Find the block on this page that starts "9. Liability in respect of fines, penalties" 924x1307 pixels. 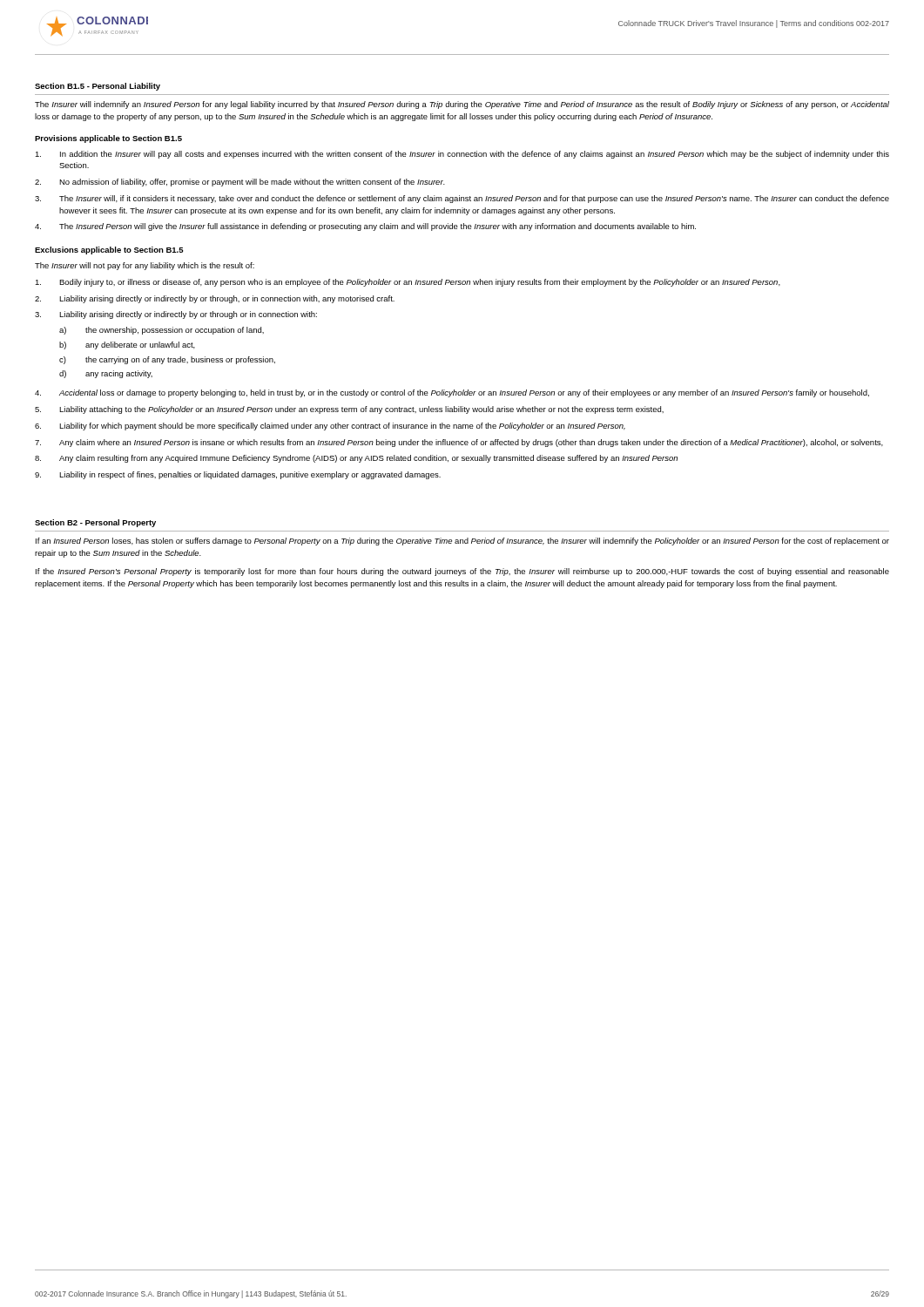click(x=238, y=475)
